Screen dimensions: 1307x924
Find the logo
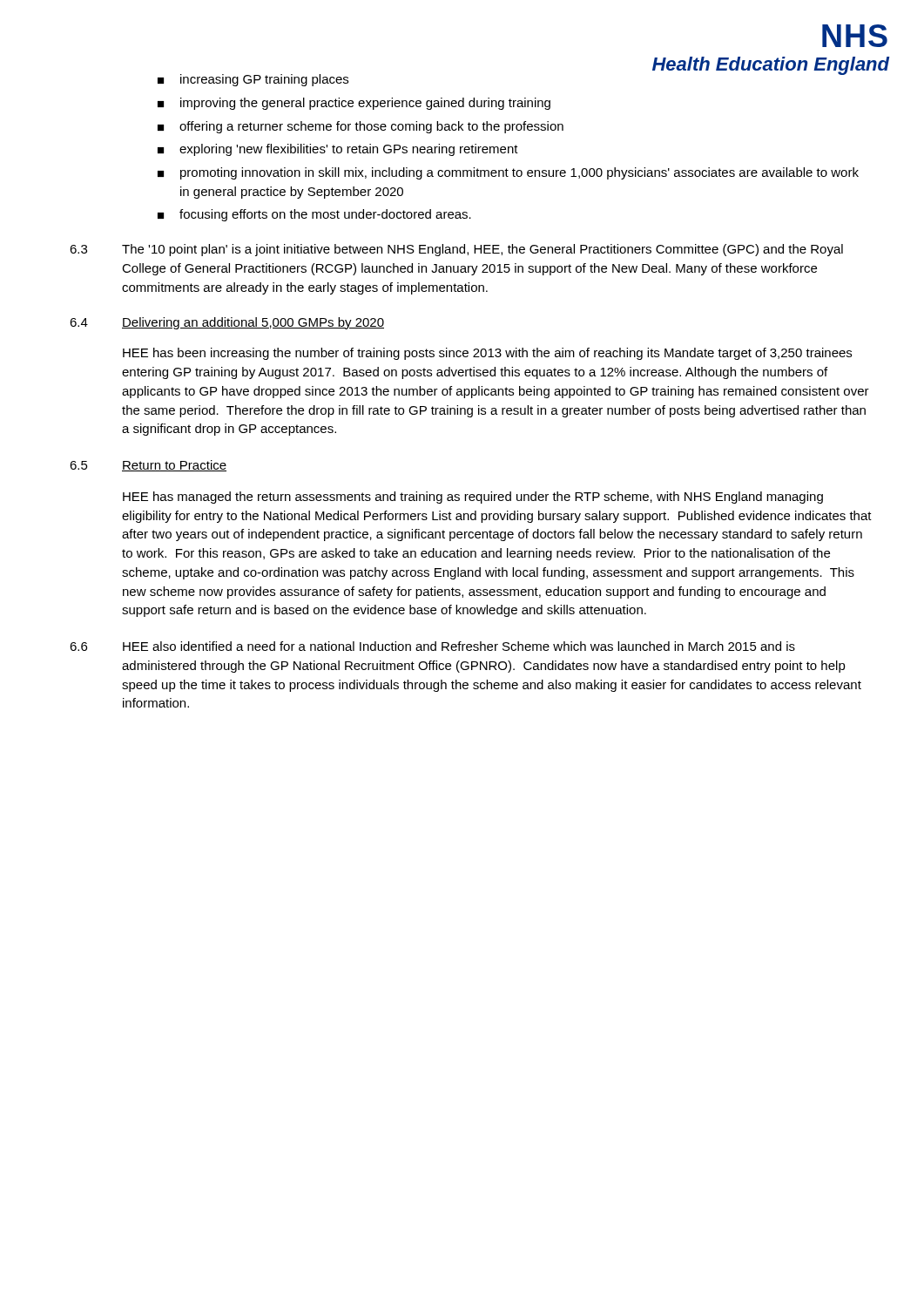tap(770, 47)
